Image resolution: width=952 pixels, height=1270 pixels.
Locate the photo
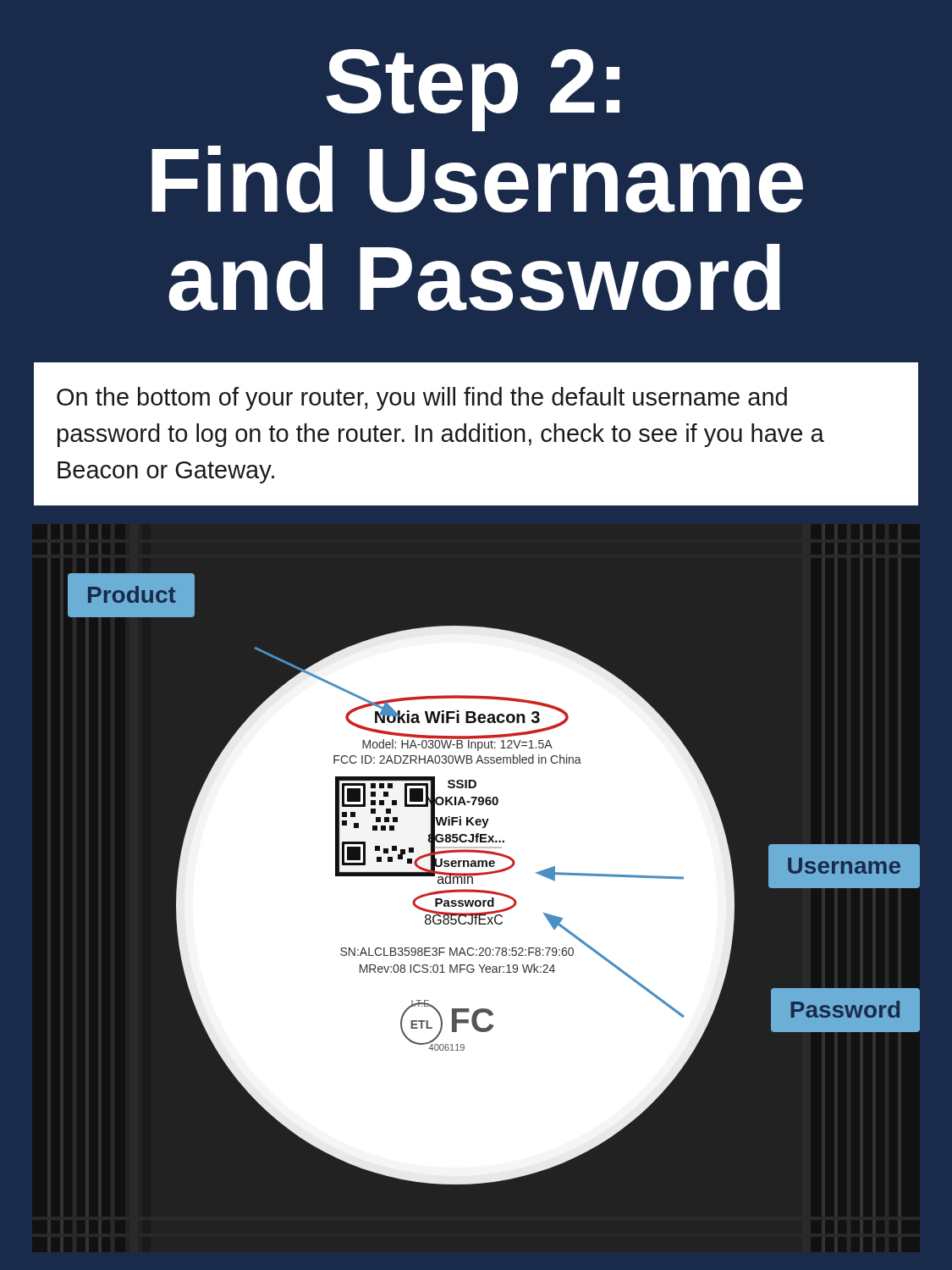coord(476,888)
